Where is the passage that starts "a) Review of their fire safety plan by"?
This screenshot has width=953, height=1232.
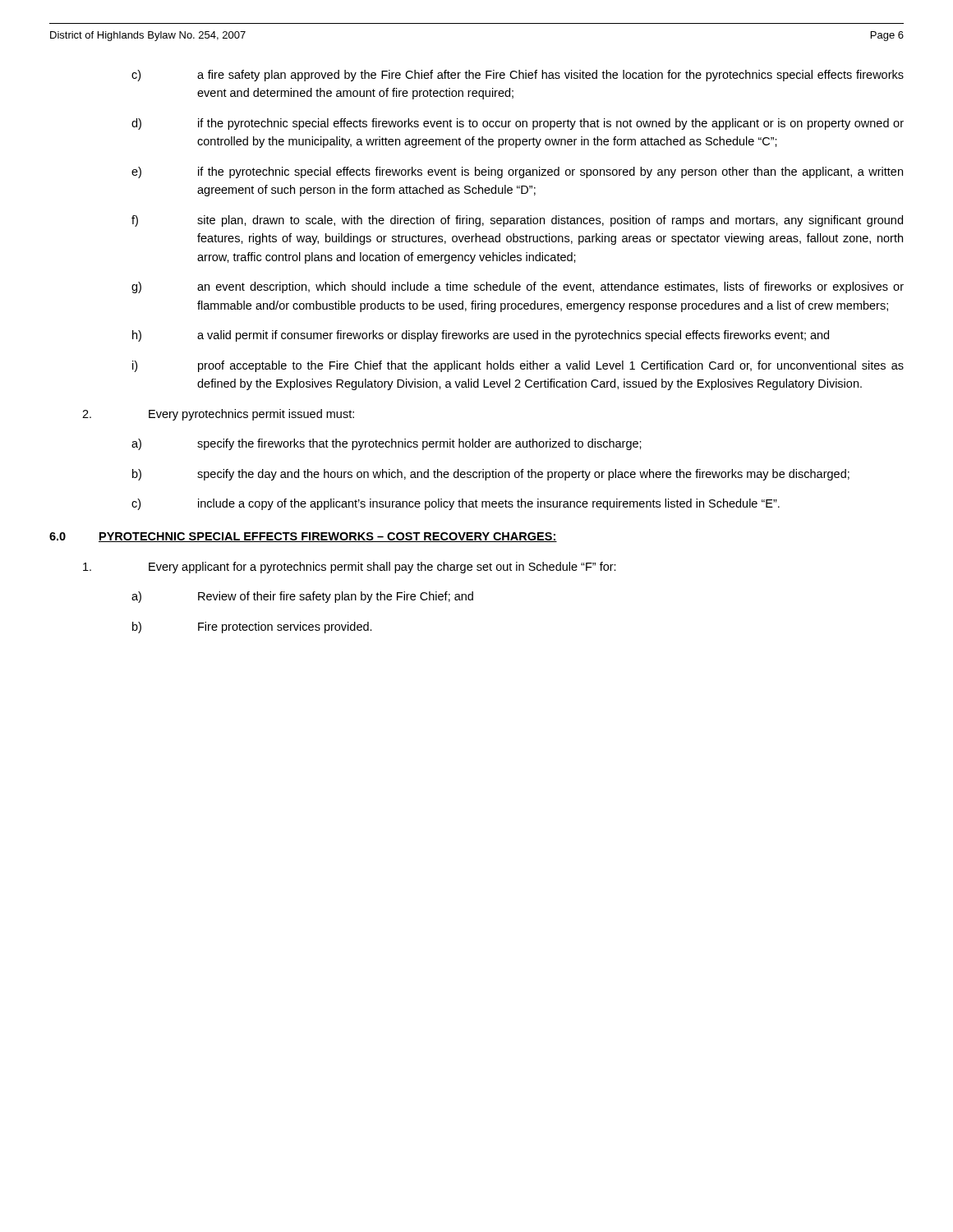click(476, 597)
